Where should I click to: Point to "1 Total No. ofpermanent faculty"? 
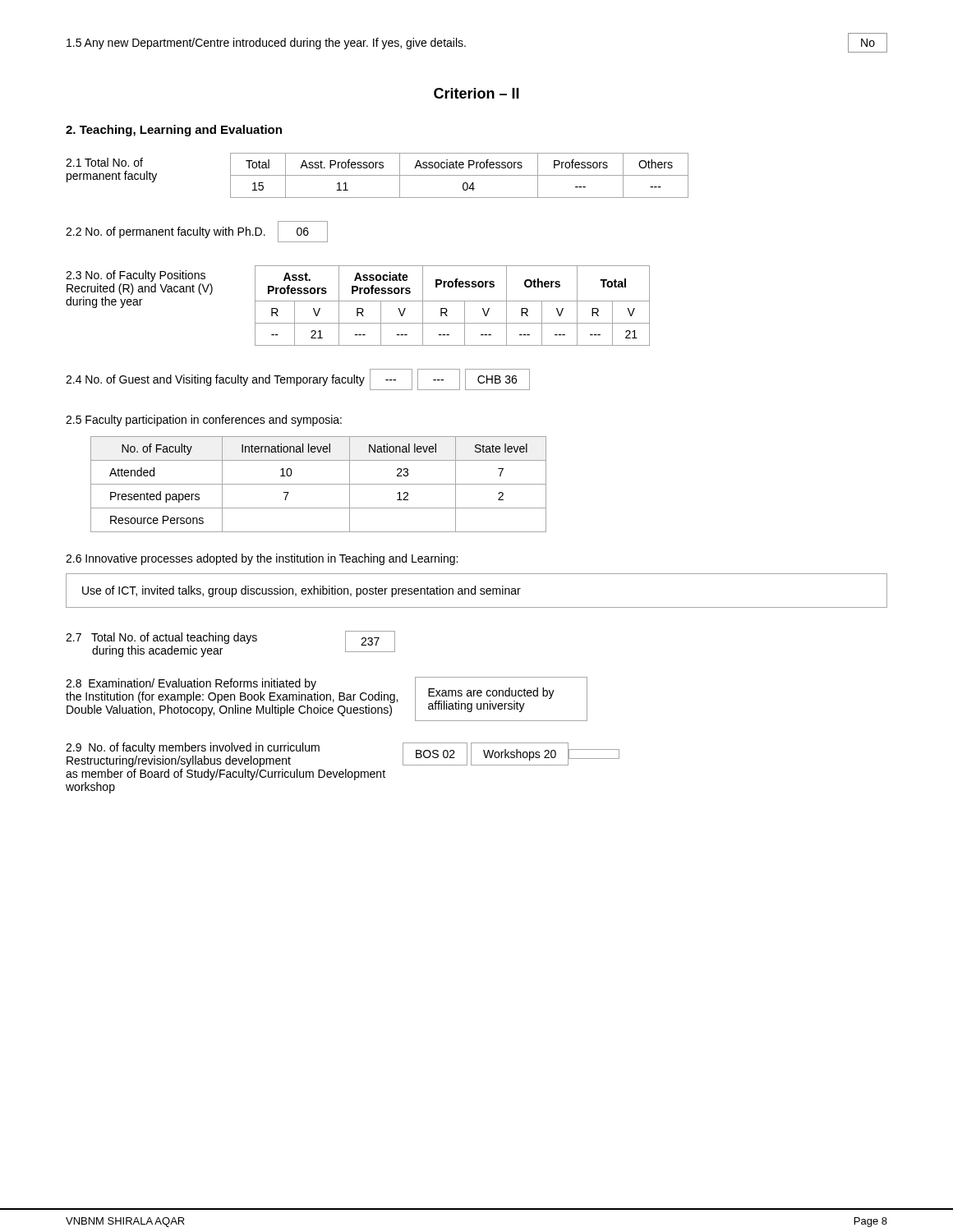point(111,169)
